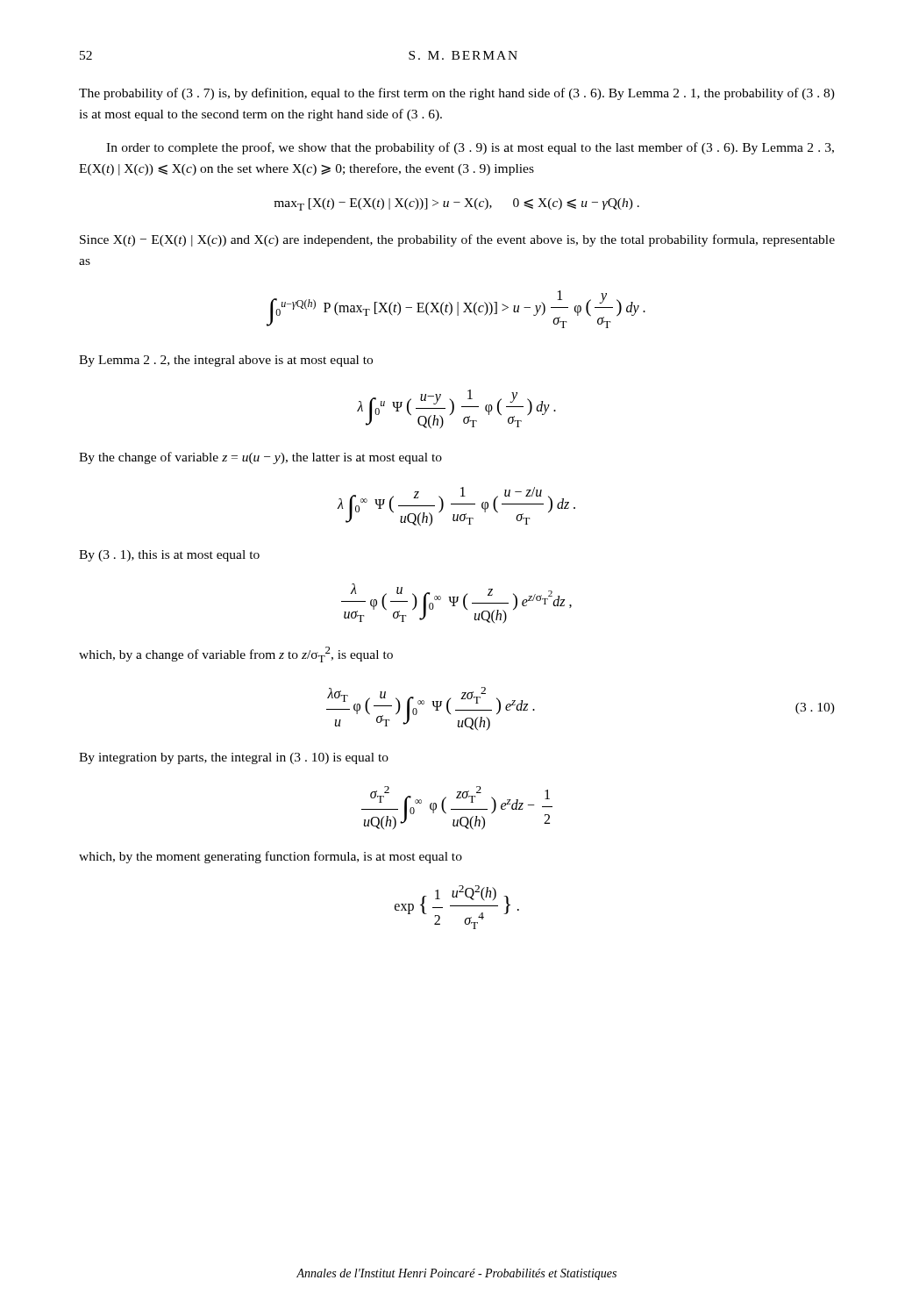Locate the block starting "λ ∫0∞ Ψ"
The image size is (905, 1316).
[457, 506]
